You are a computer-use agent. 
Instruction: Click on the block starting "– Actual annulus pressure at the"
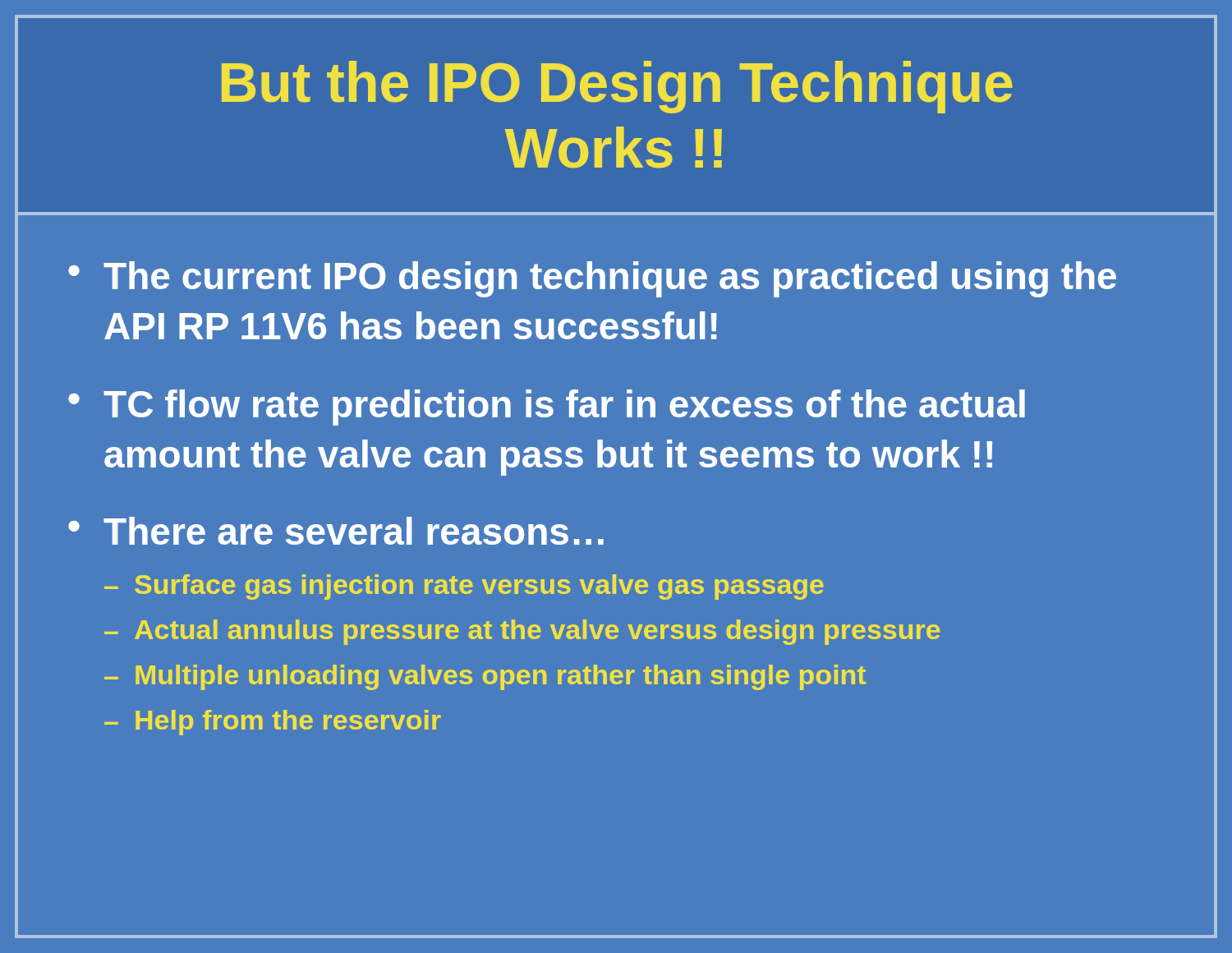coord(522,630)
